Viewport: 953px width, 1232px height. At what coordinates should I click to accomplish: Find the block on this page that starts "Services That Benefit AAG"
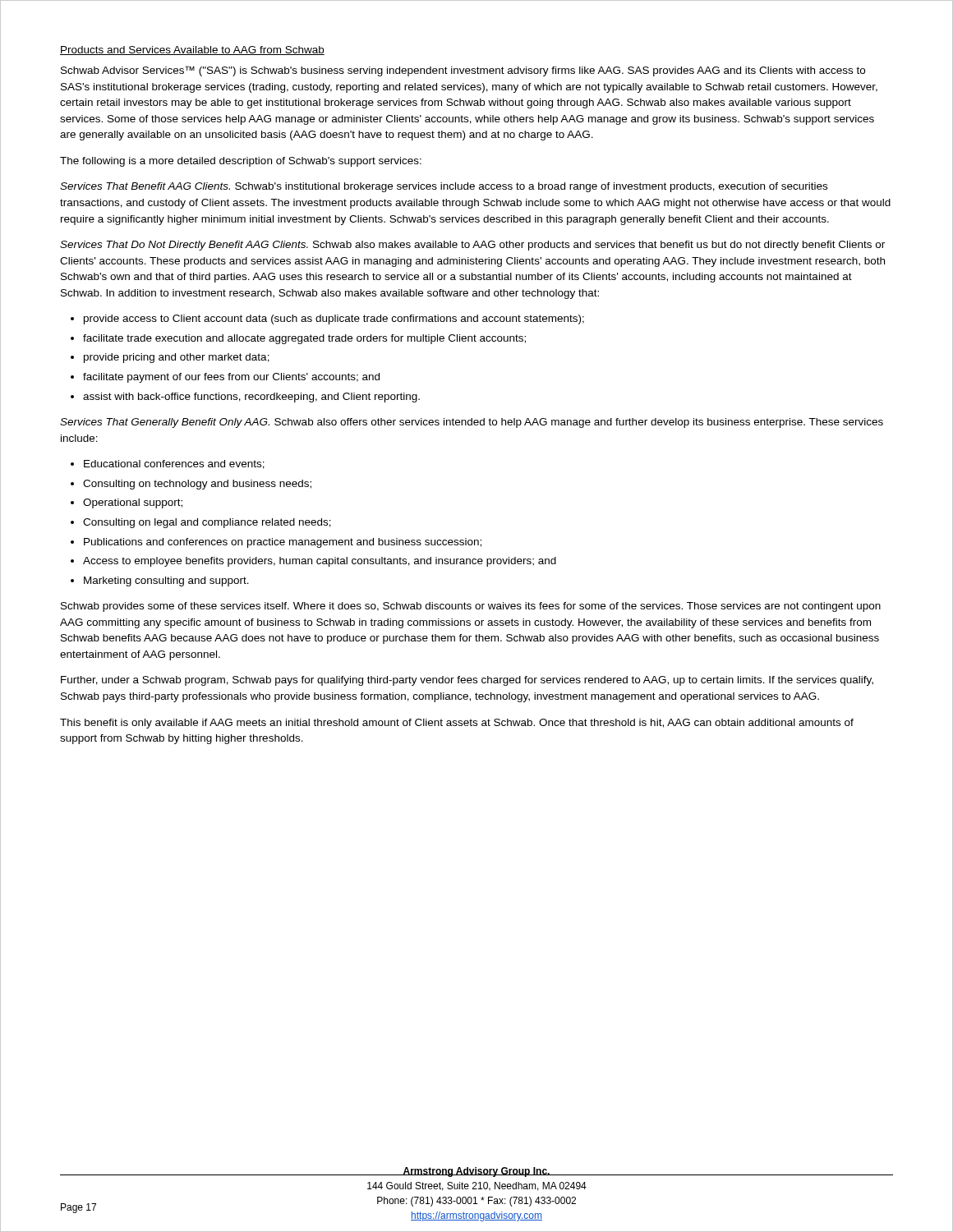[x=476, y=203]
